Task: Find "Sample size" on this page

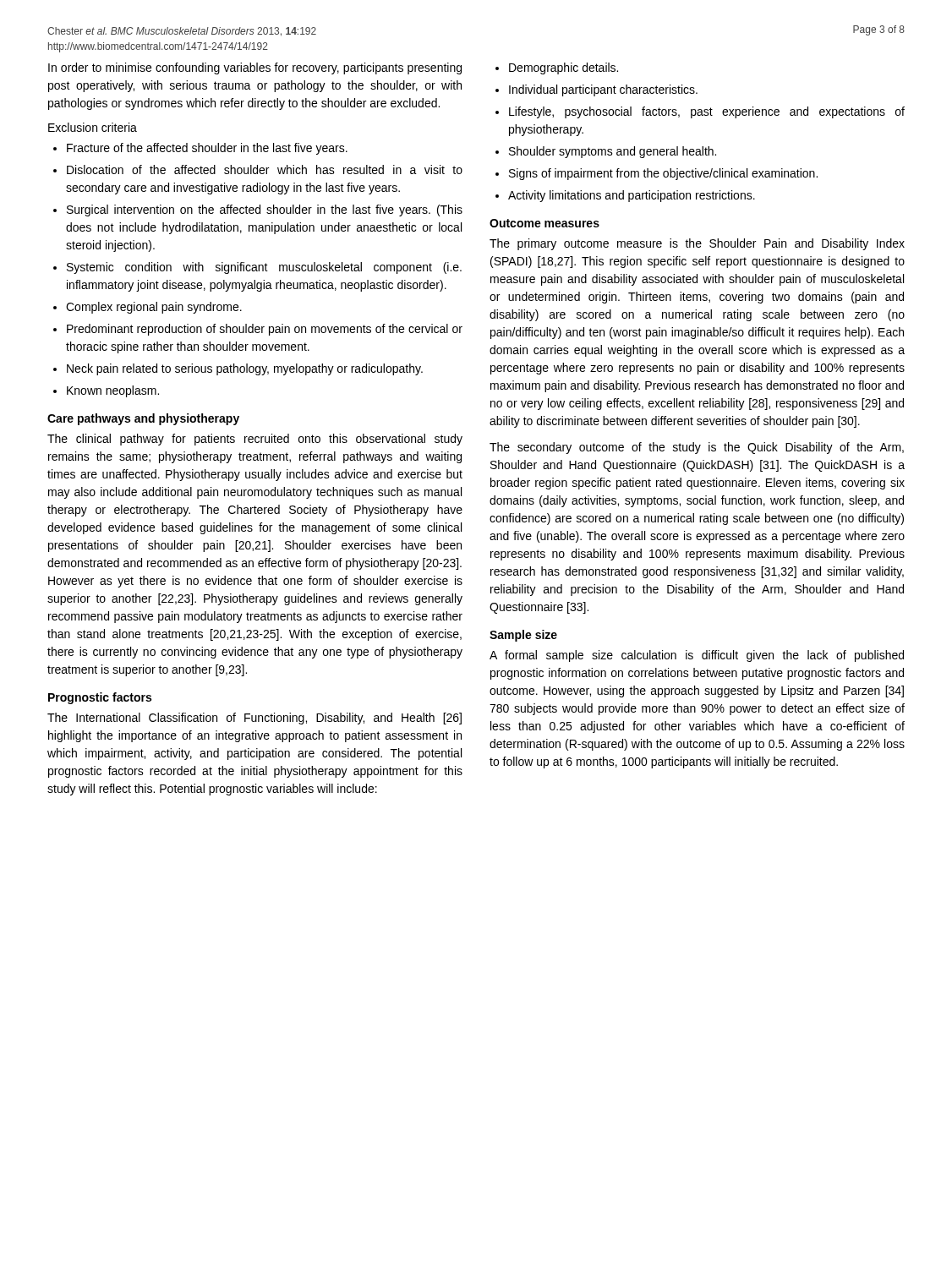Action: click(x=523, y=635)
